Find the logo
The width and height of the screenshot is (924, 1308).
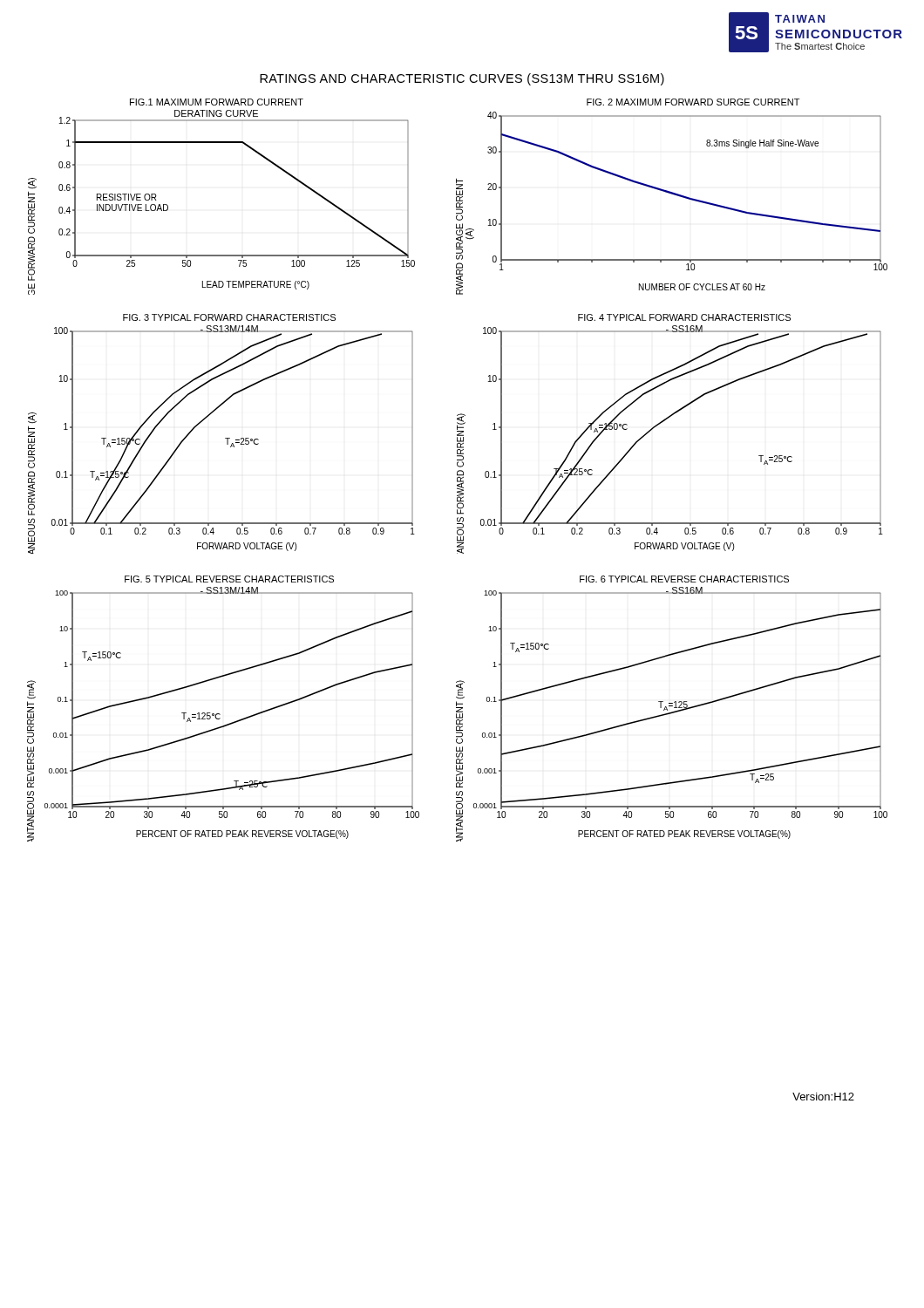pyautogui.click(x=816, y=32)
